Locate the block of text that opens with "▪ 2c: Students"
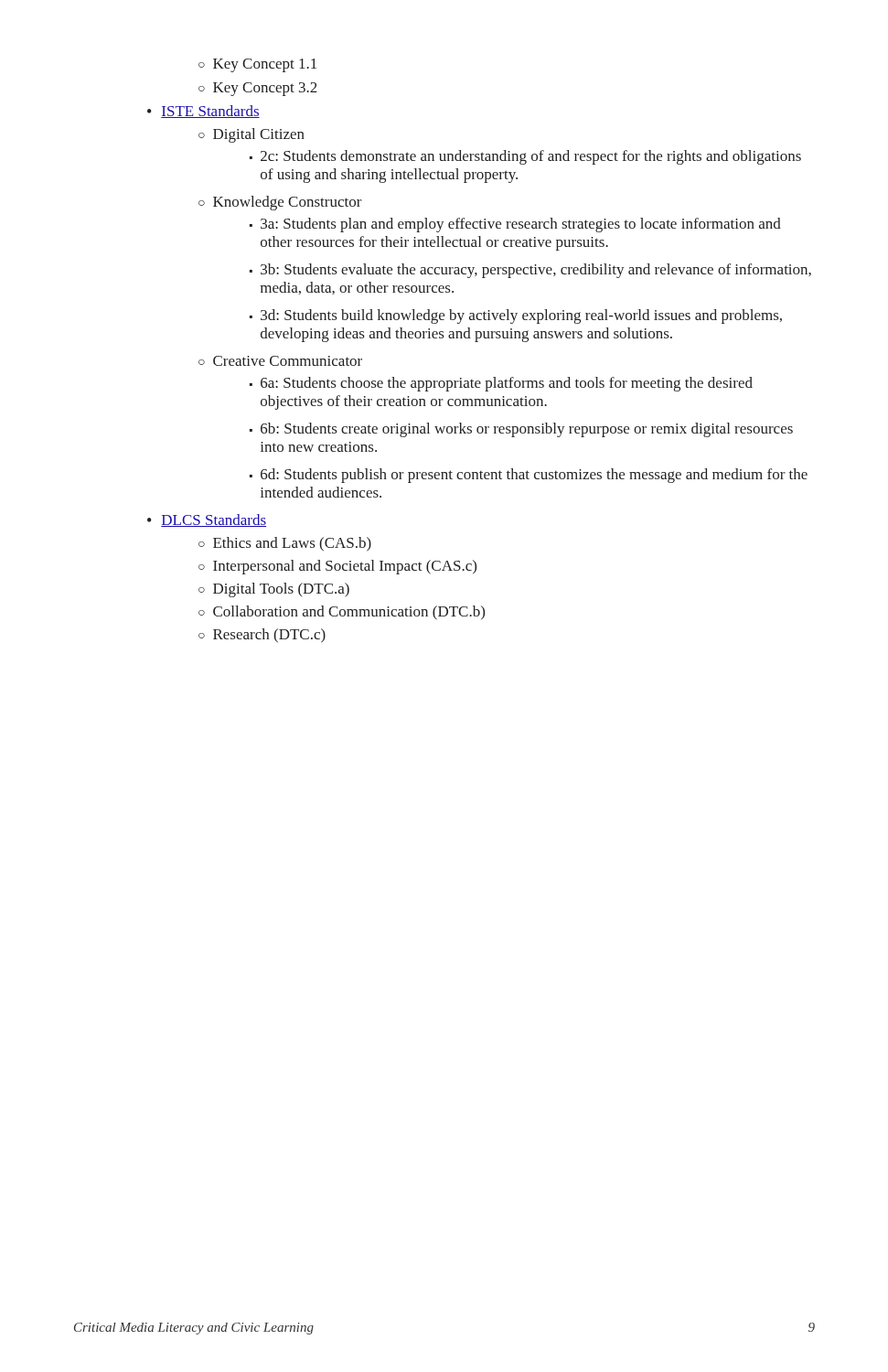The height and width of the screenshot is (1372, 888). (532, 166)
